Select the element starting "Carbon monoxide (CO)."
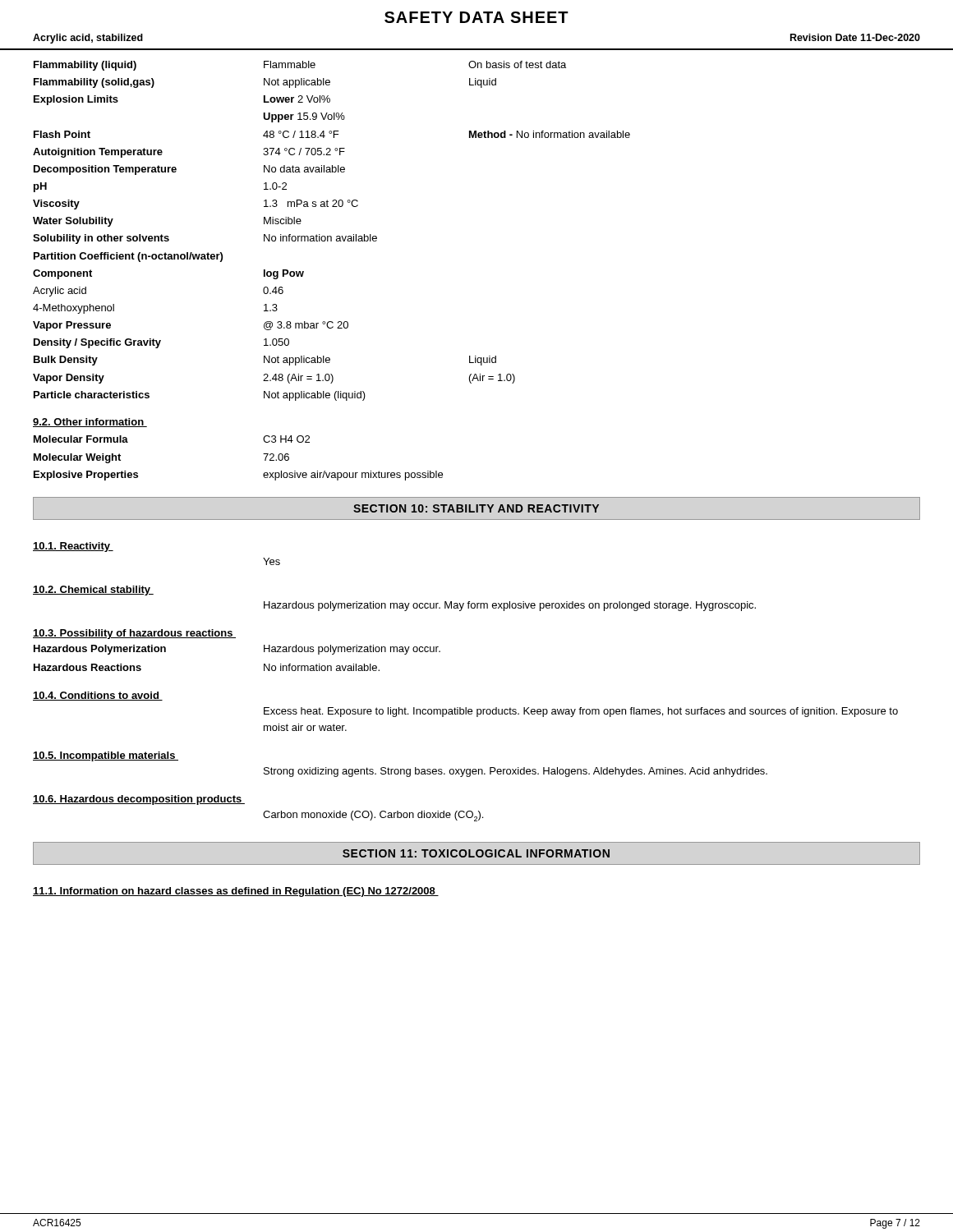This screenshot has height=1232, width=953. [x=374, y=816]
